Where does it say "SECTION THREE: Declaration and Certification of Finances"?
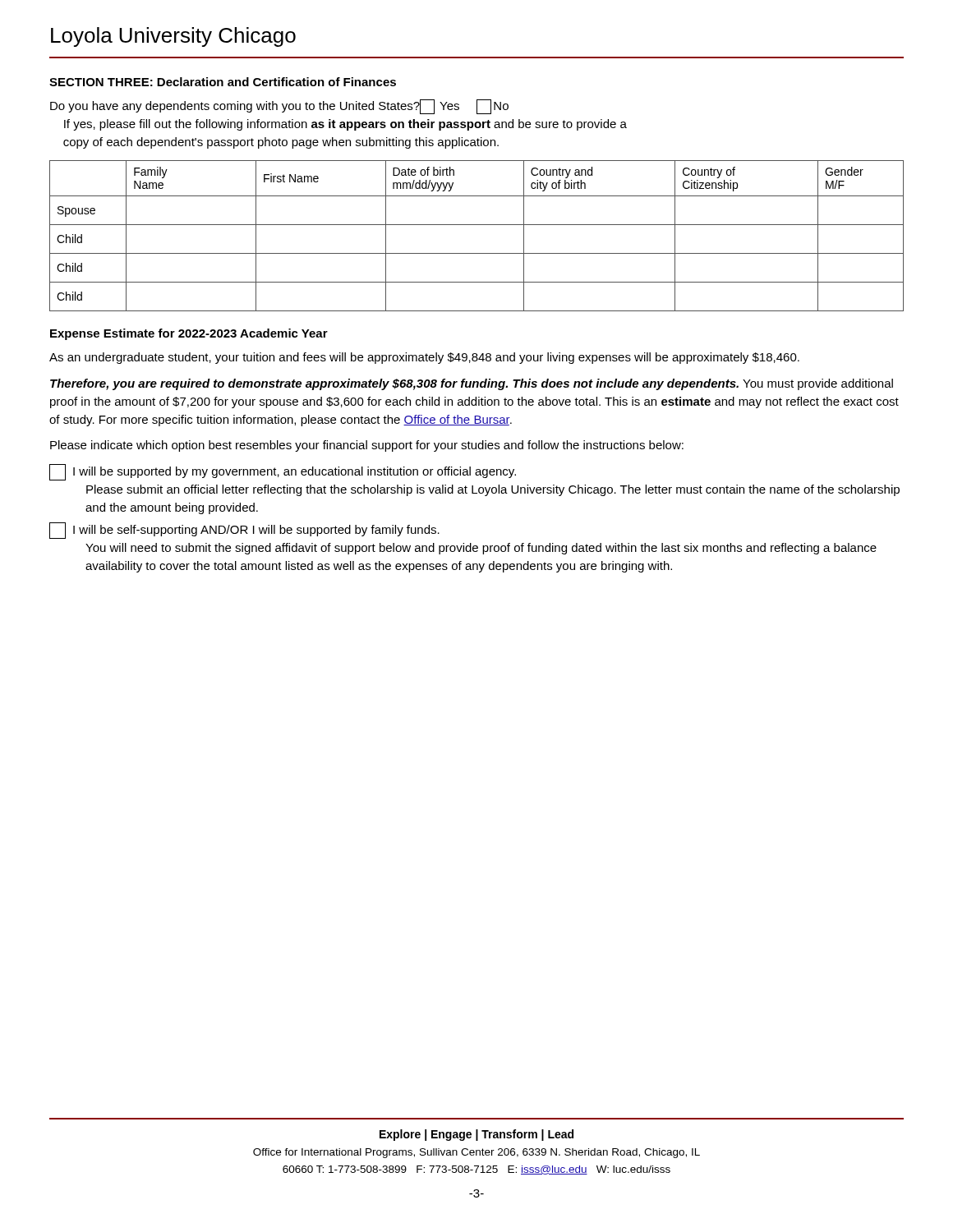This screenshot has height=1232, width=953. click(x=223, y=82)
